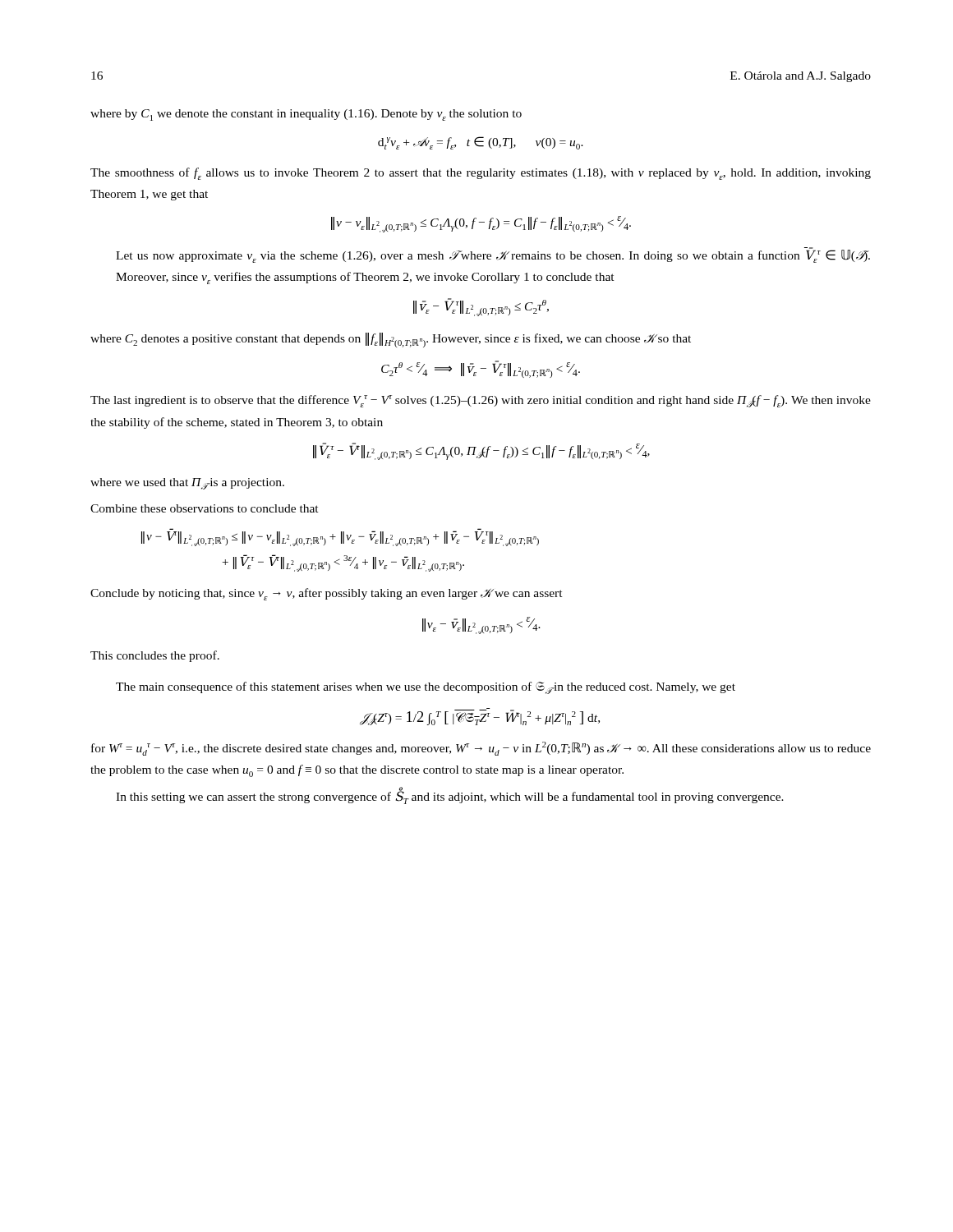
Task: Click on the passage starting "for Wτ = udτ − Vτ,"
Action: pos(481,760)
